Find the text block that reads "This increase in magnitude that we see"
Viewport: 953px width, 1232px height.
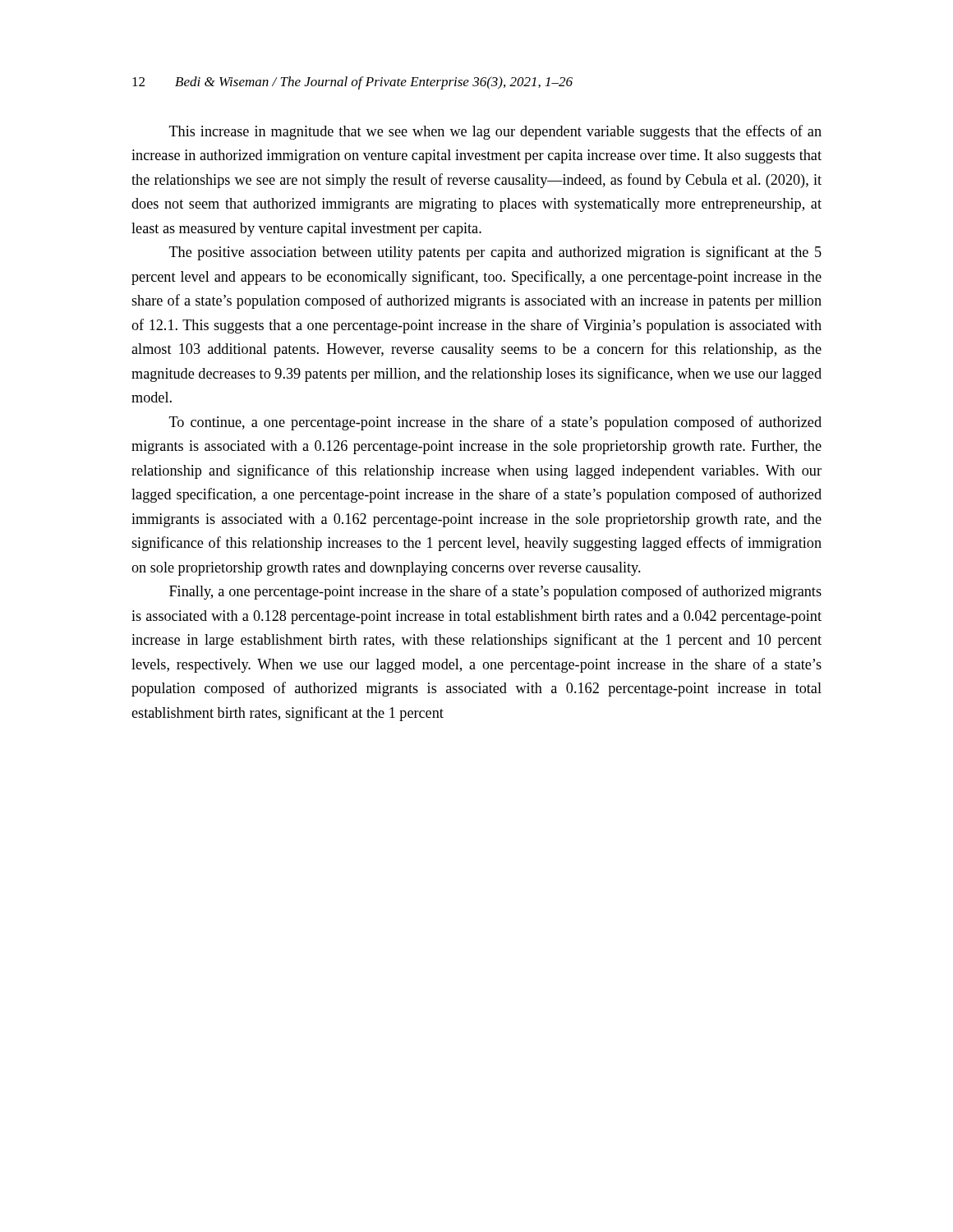click(x=476, y=423)
